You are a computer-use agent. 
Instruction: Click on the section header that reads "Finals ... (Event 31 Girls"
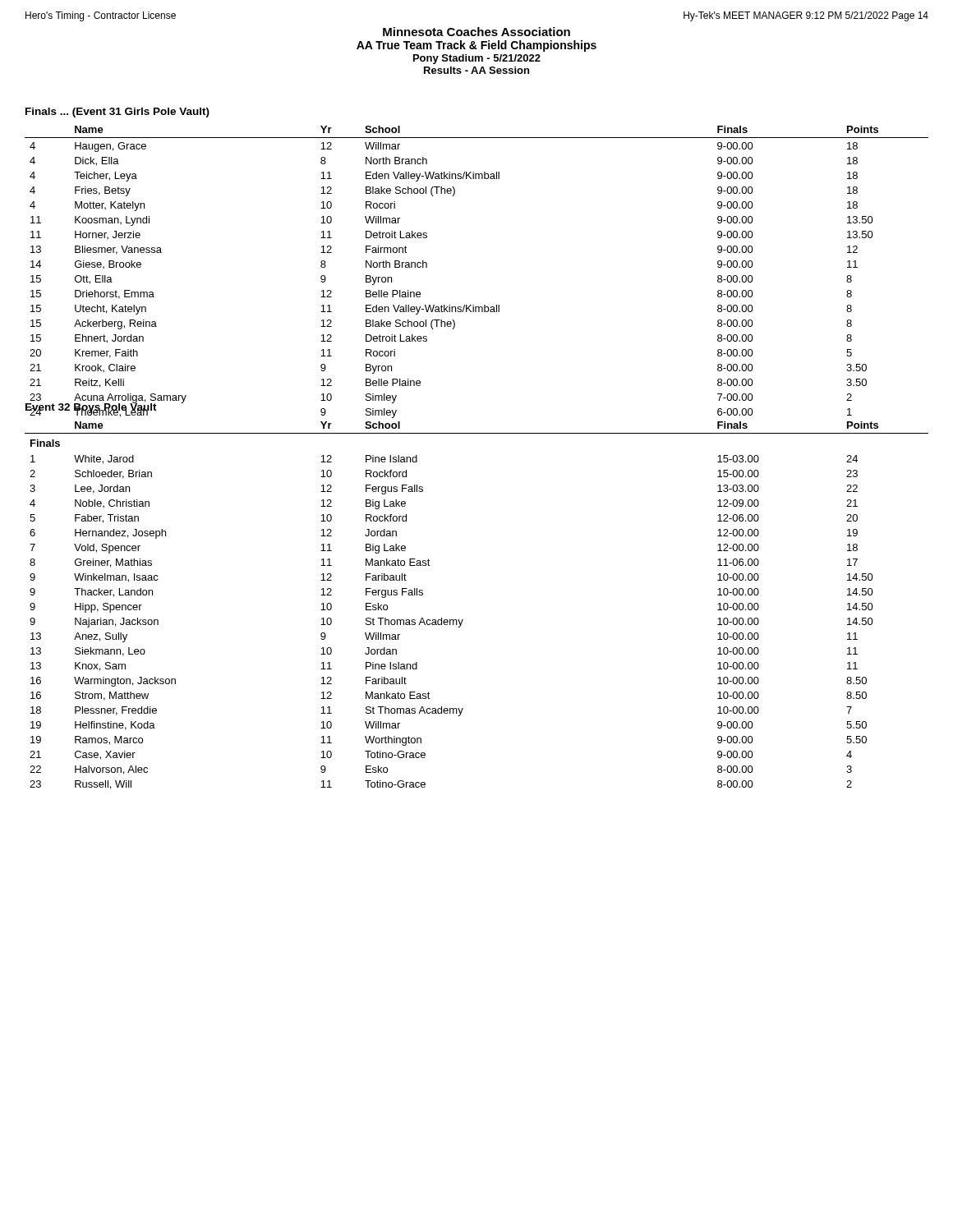point(117,111)
